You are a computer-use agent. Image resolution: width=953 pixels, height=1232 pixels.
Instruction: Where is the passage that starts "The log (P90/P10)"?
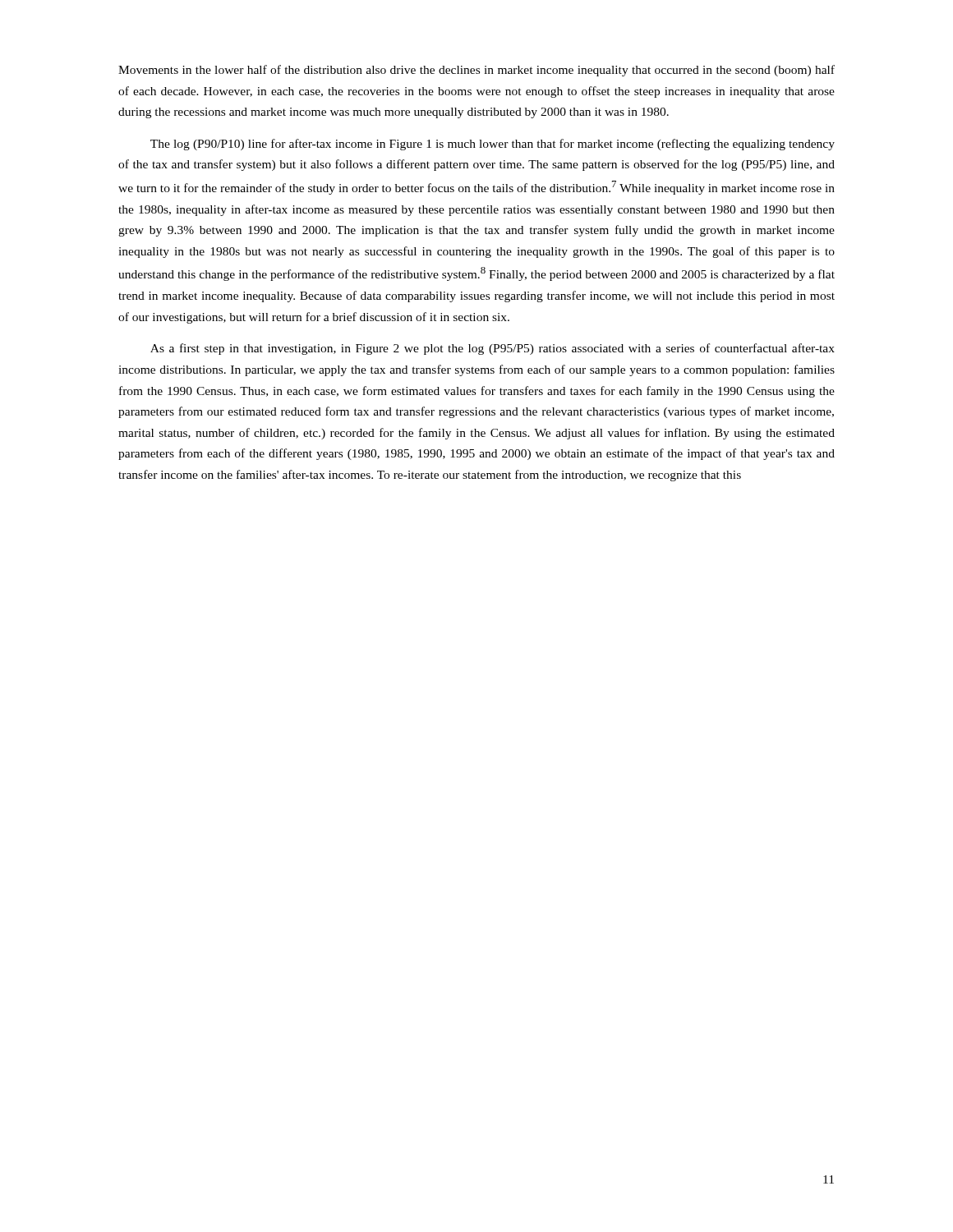476,230
